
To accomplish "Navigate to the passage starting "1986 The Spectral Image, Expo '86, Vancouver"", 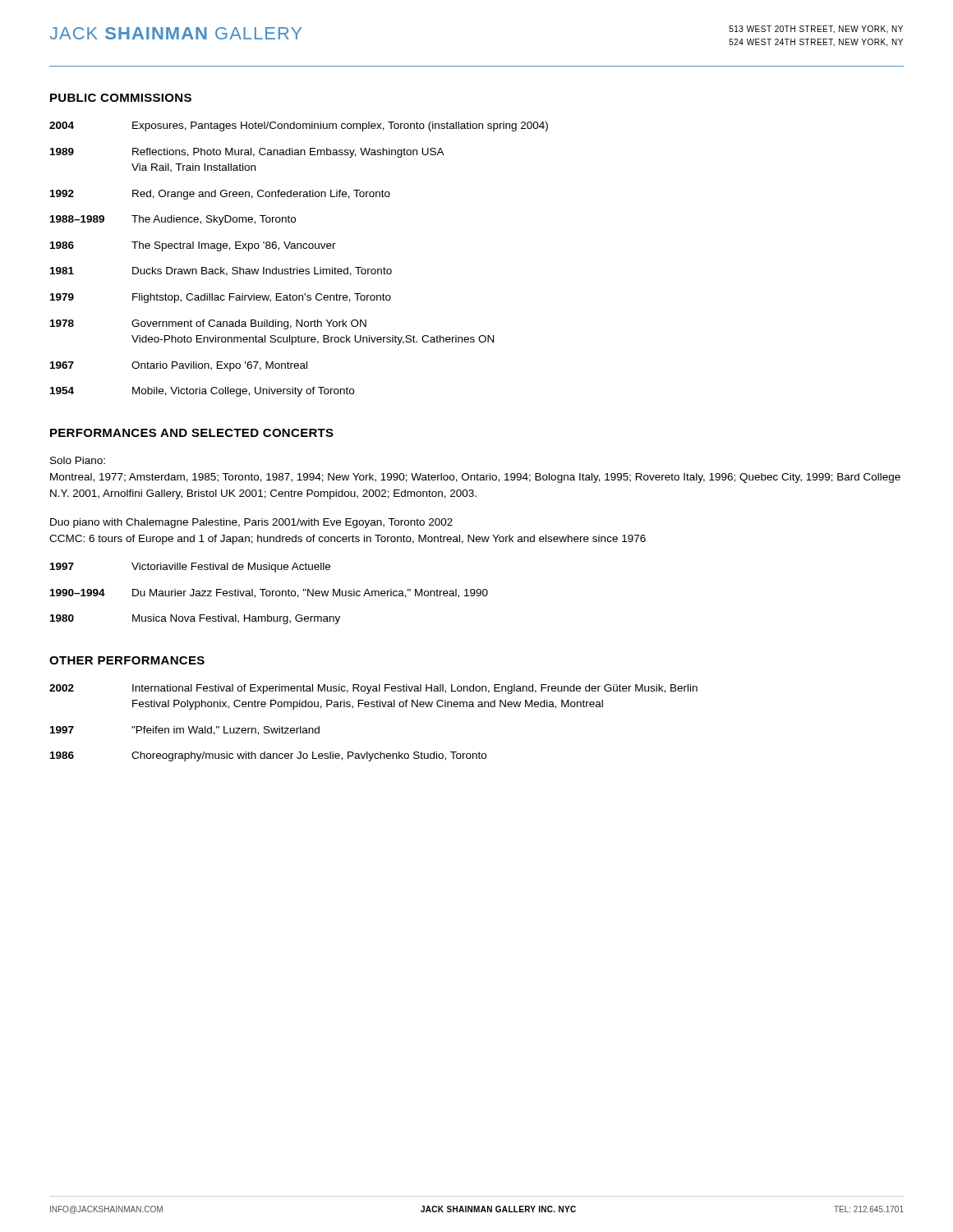I will [193, 246].
